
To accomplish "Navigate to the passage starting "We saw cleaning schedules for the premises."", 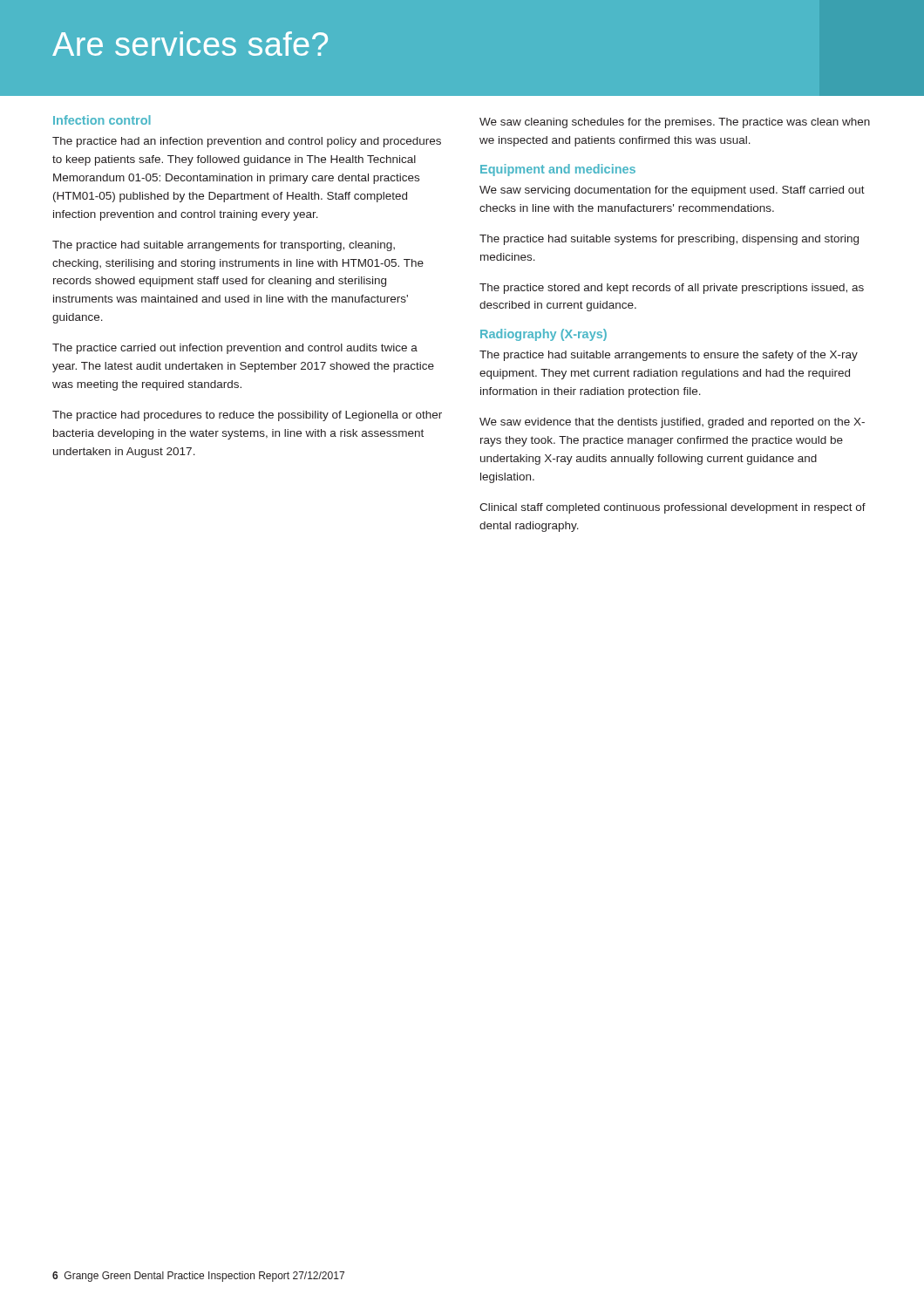I will (x=675, y=131).
